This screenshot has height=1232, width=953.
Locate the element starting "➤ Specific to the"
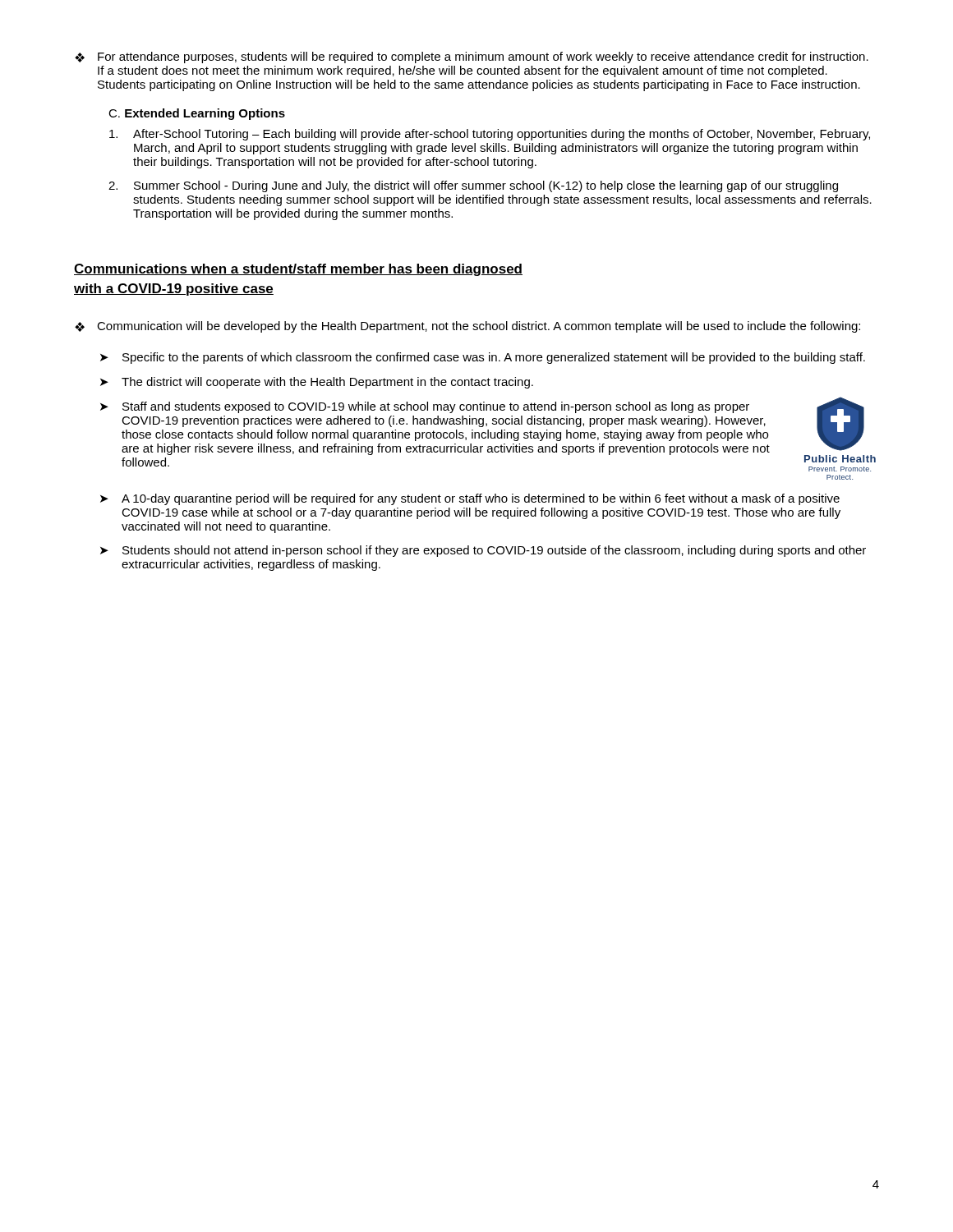tap(489, 357)
